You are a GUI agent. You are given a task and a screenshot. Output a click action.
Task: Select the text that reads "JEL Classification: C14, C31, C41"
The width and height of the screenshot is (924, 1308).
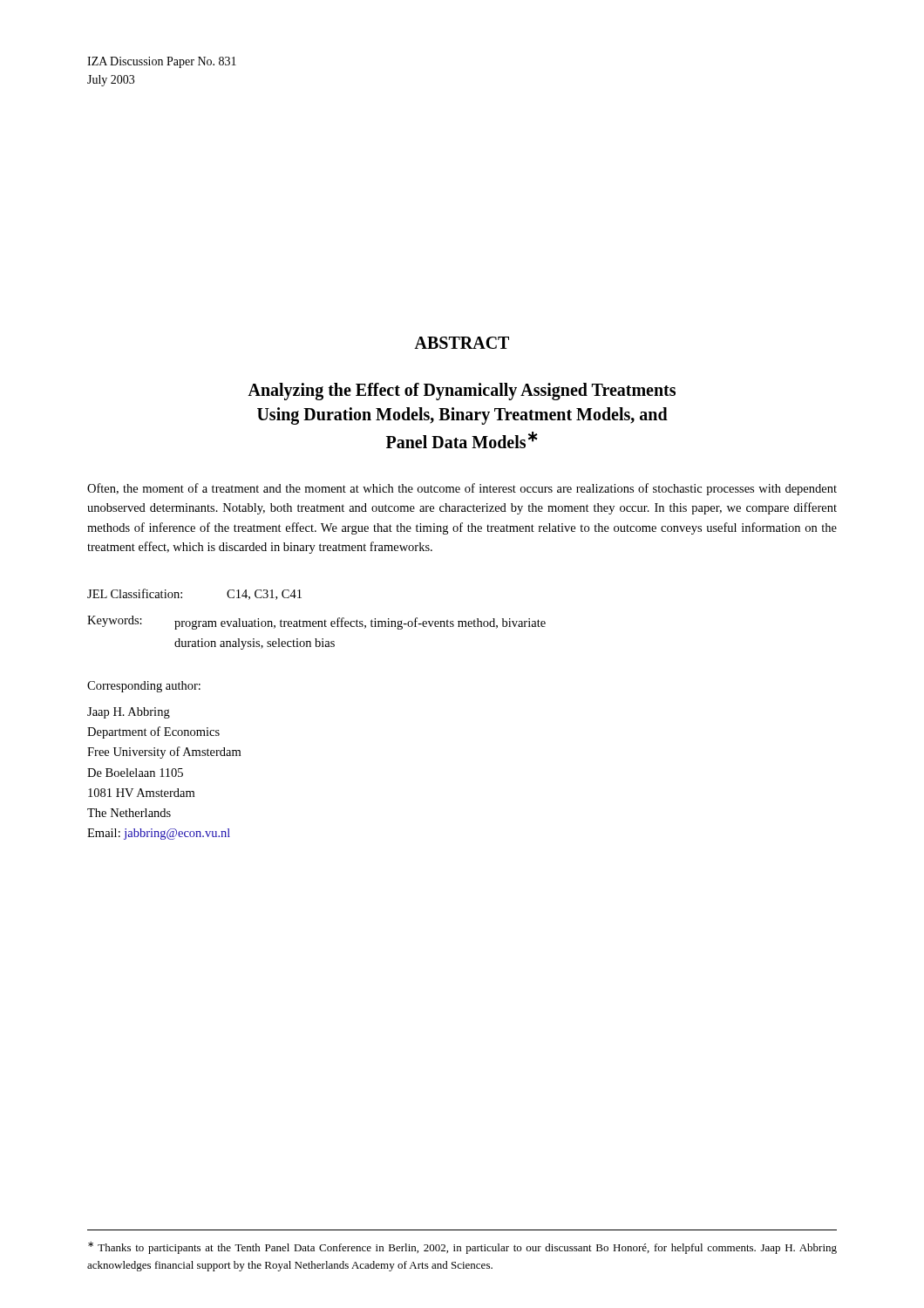click(136, 593)
